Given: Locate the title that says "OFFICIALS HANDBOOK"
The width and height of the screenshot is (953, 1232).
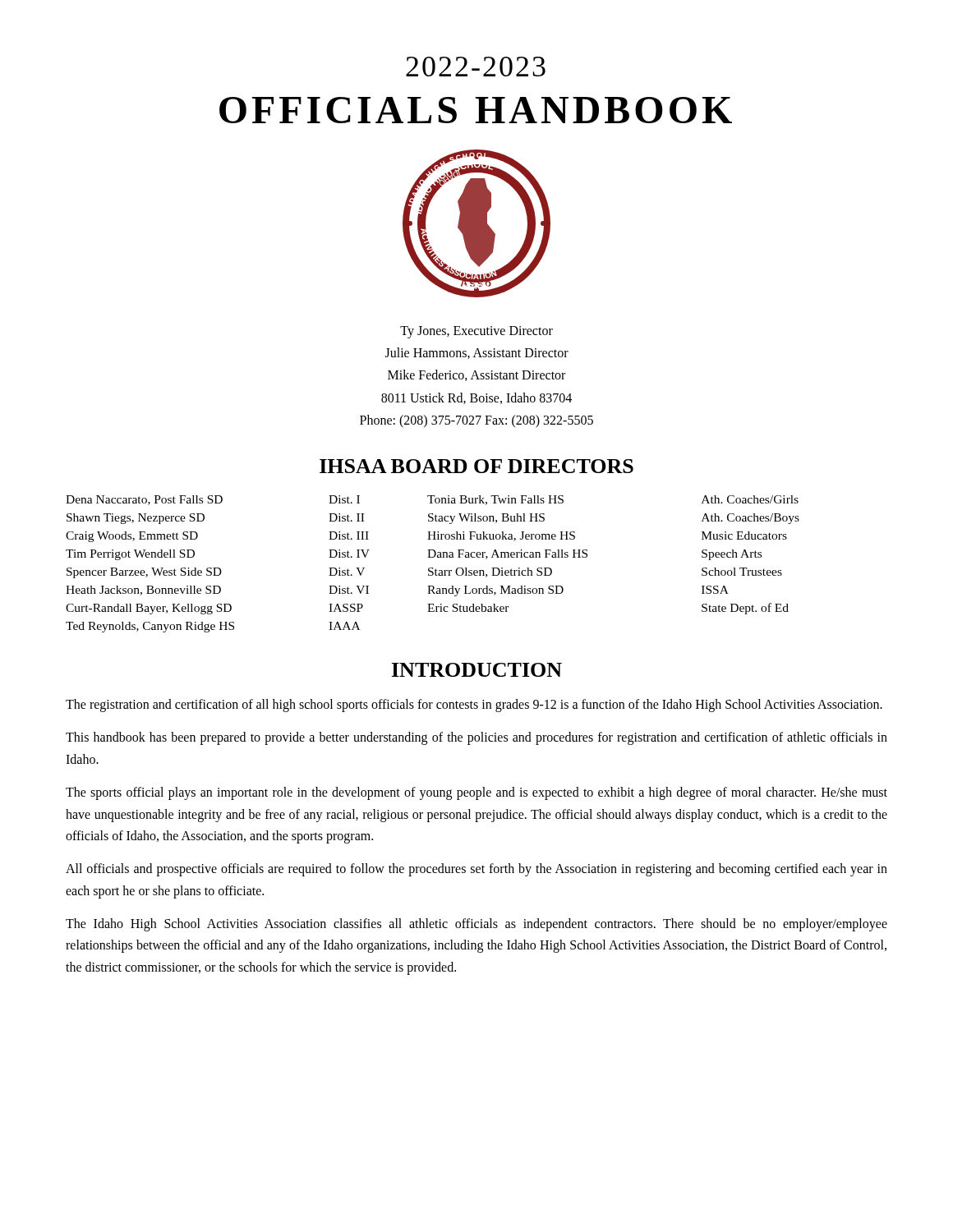Looking at the screenshot, I should pyautogui.click(x=476, y=110).
